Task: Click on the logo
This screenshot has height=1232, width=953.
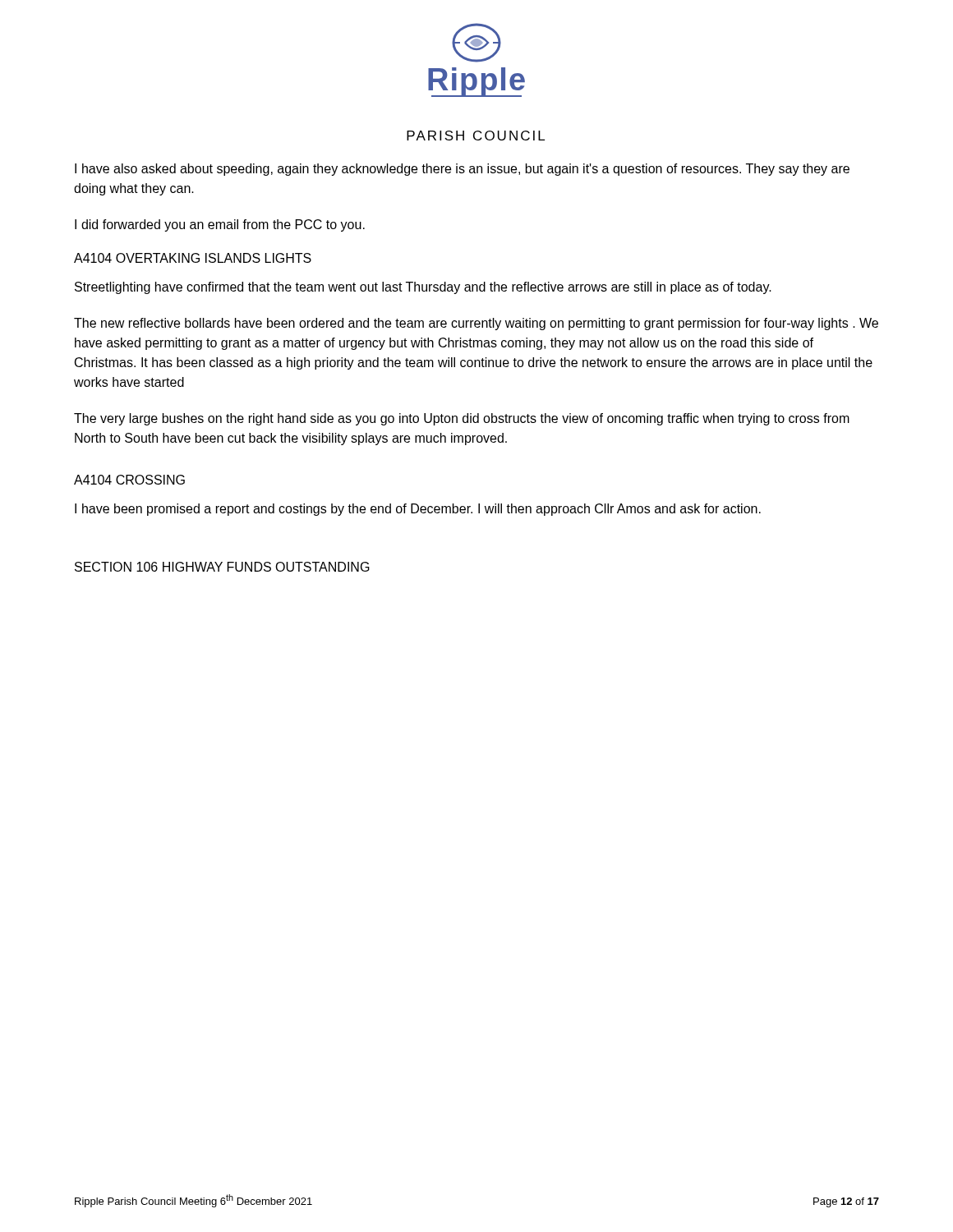Action: click(476, 70)
